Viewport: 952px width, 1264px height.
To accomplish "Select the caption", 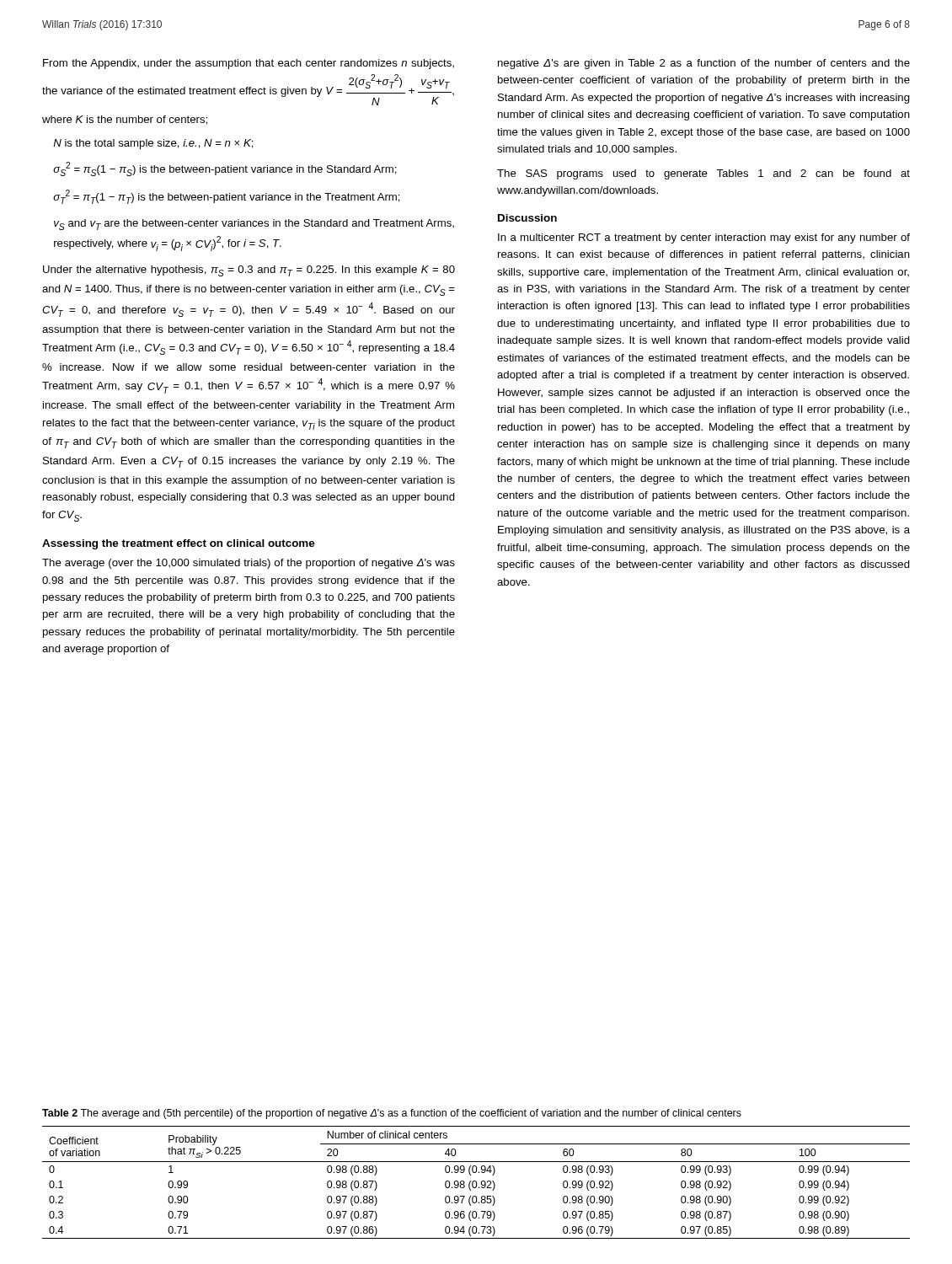I will [x=392, y=1113].
